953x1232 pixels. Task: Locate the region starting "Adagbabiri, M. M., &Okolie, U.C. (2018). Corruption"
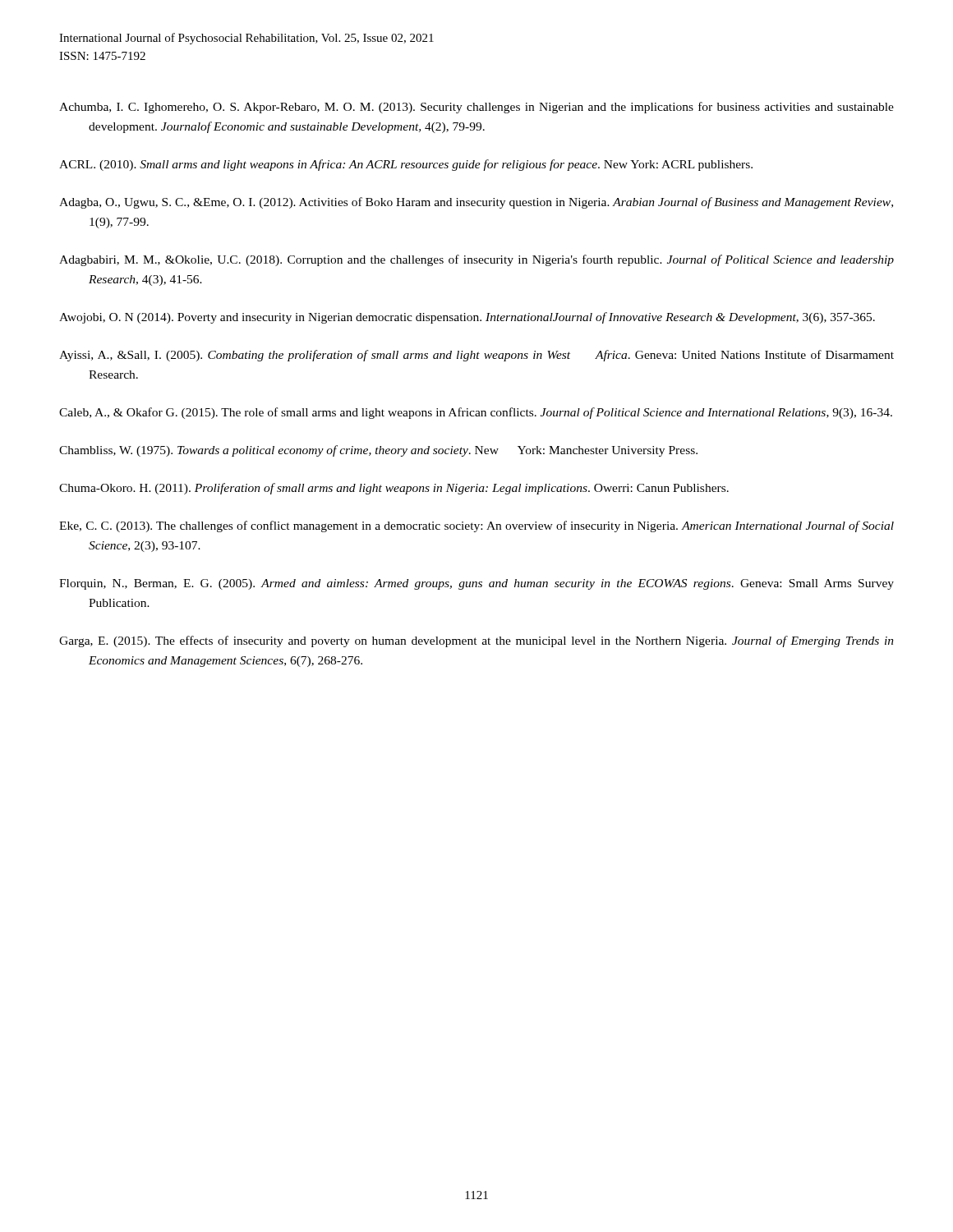coord(476,269)
